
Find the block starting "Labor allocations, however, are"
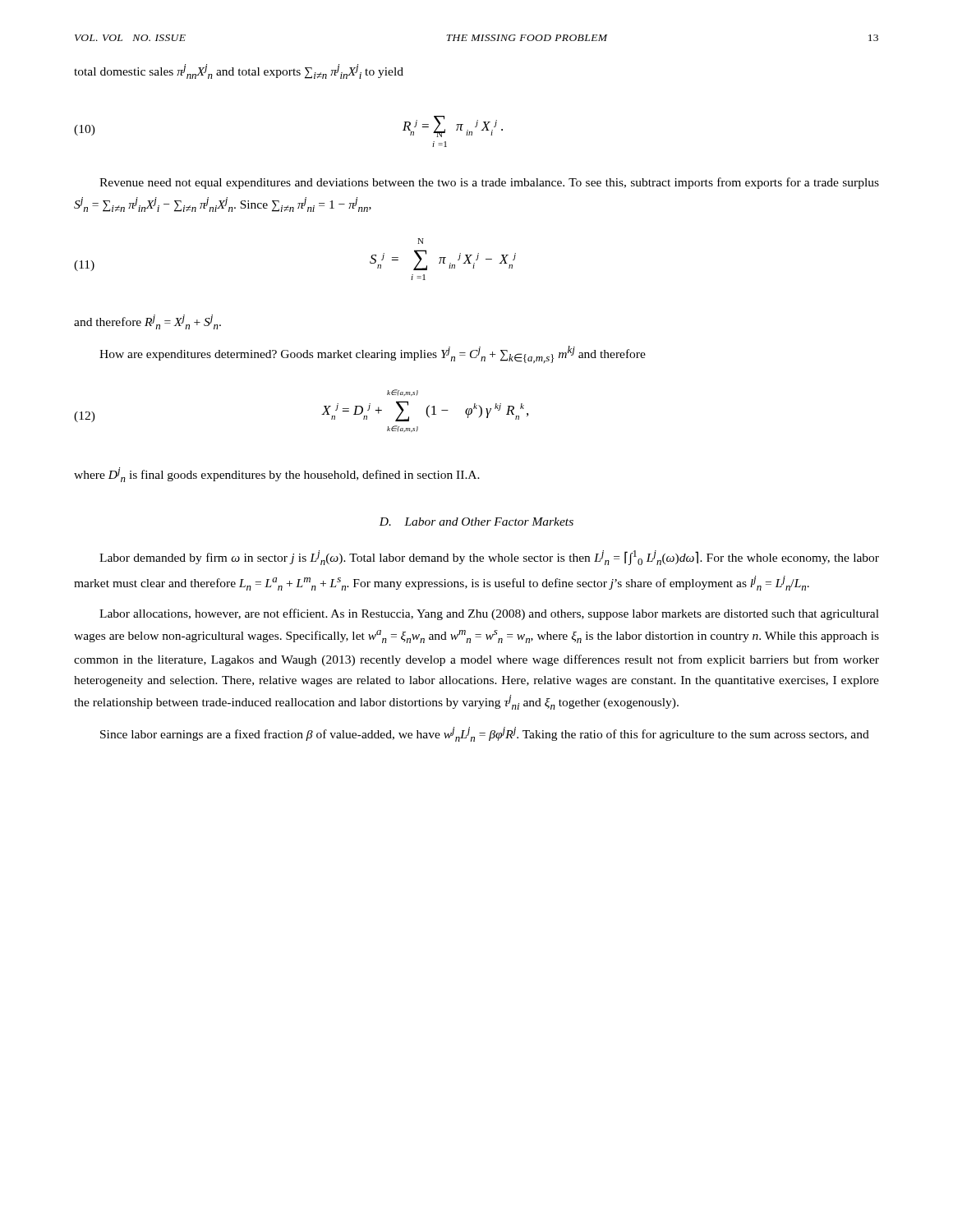476,659
